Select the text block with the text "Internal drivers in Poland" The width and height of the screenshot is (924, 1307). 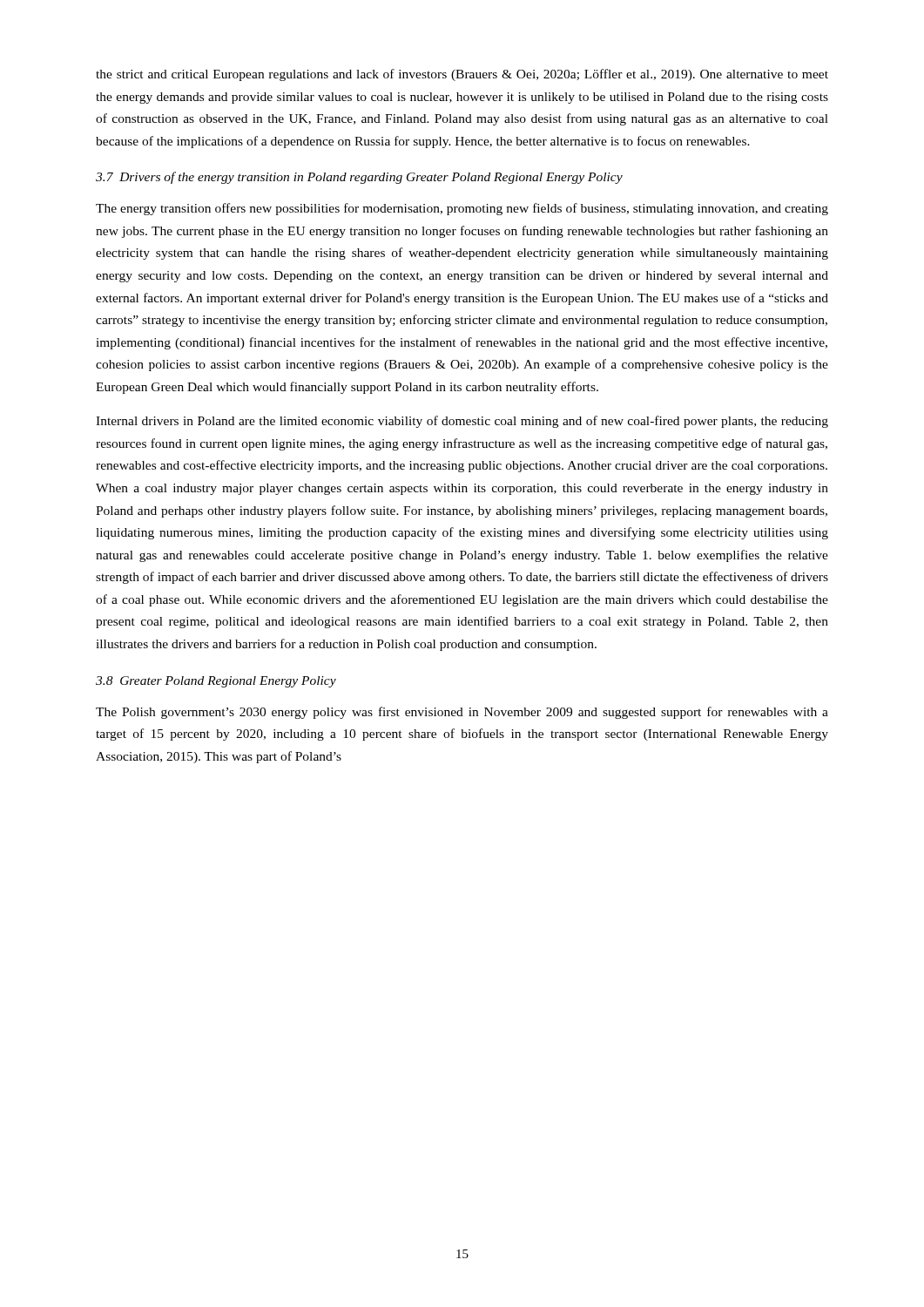click(x=462, y=532)
